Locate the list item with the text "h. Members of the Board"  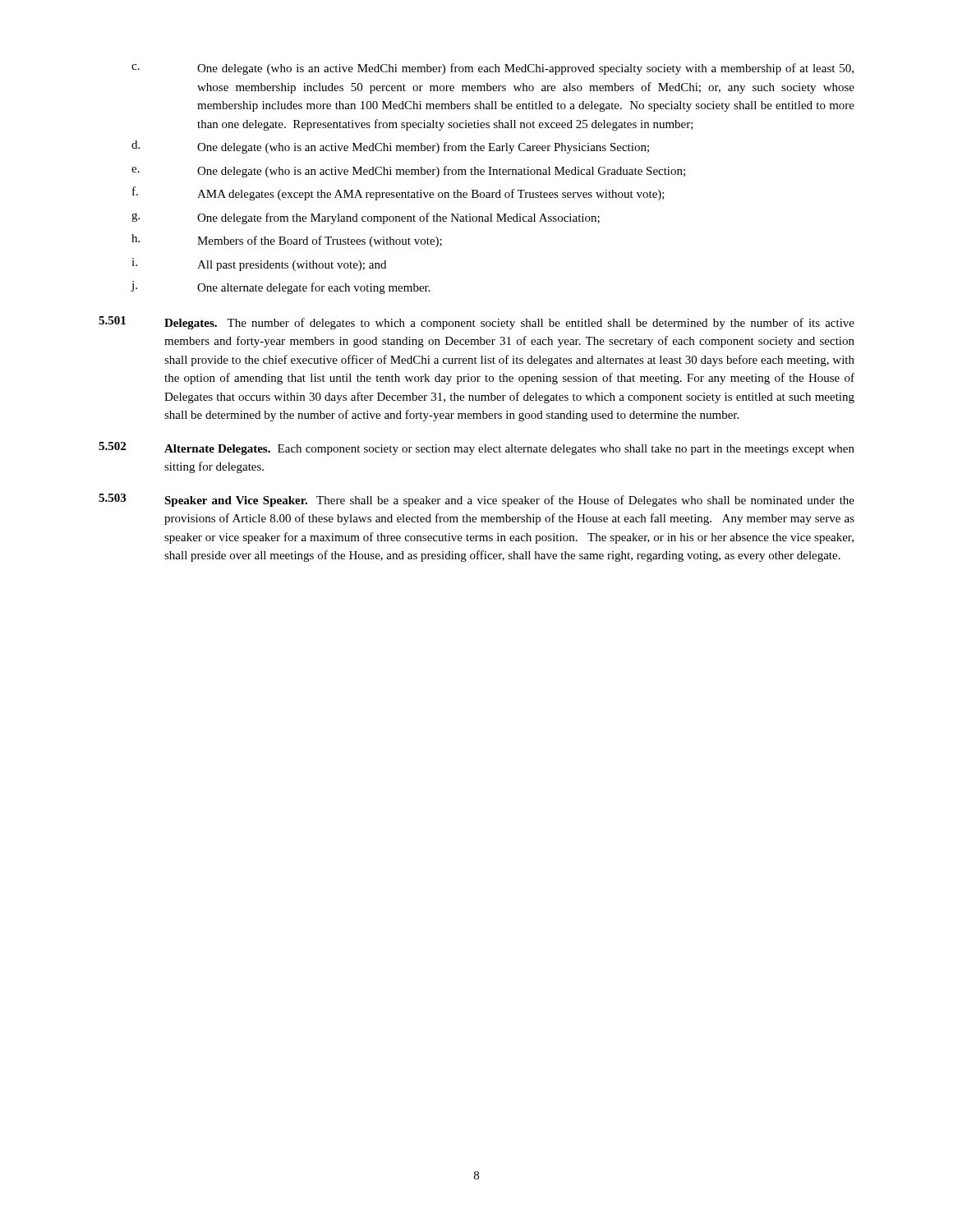tap(287, 241)
